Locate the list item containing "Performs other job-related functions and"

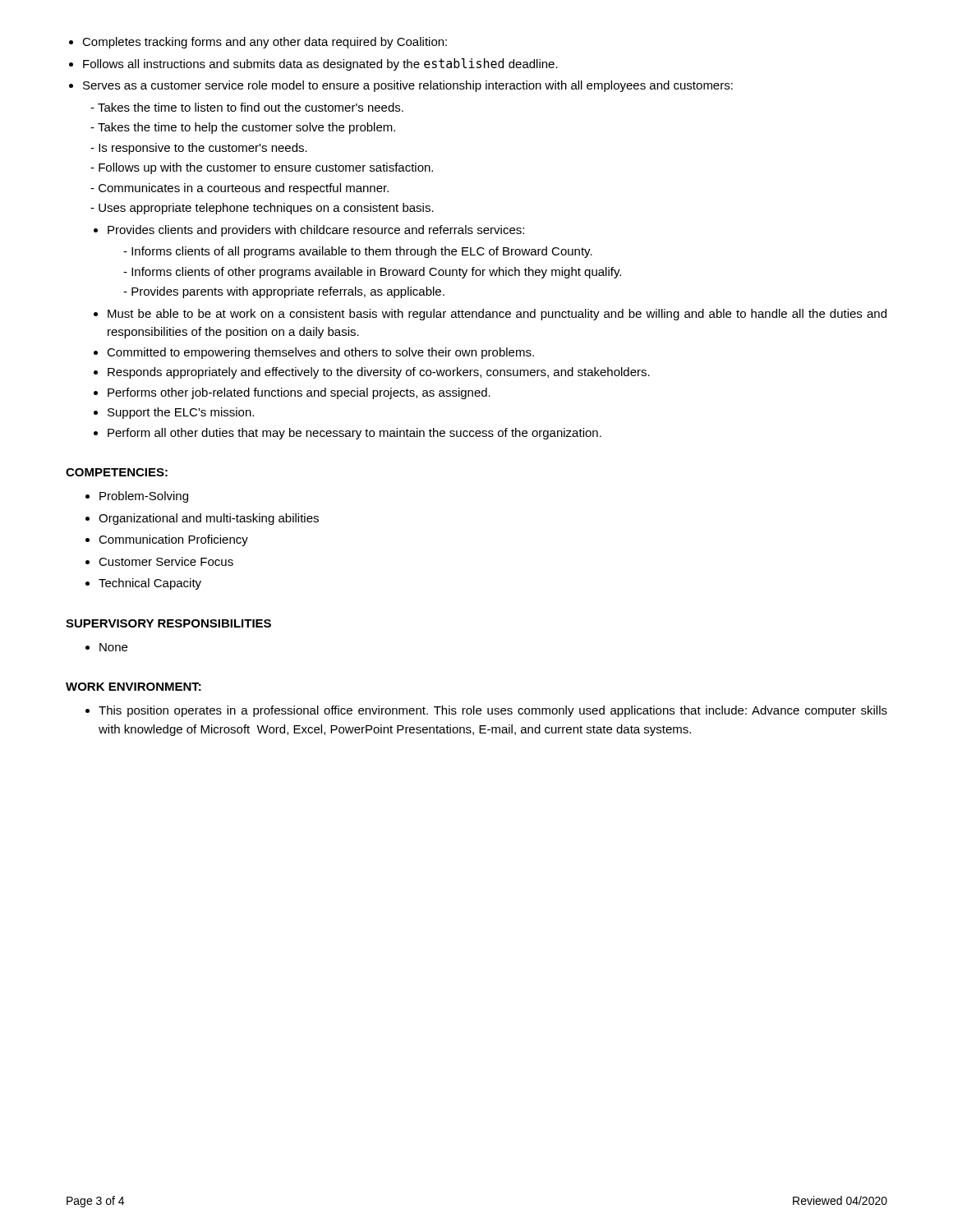(x=299, y=392)
